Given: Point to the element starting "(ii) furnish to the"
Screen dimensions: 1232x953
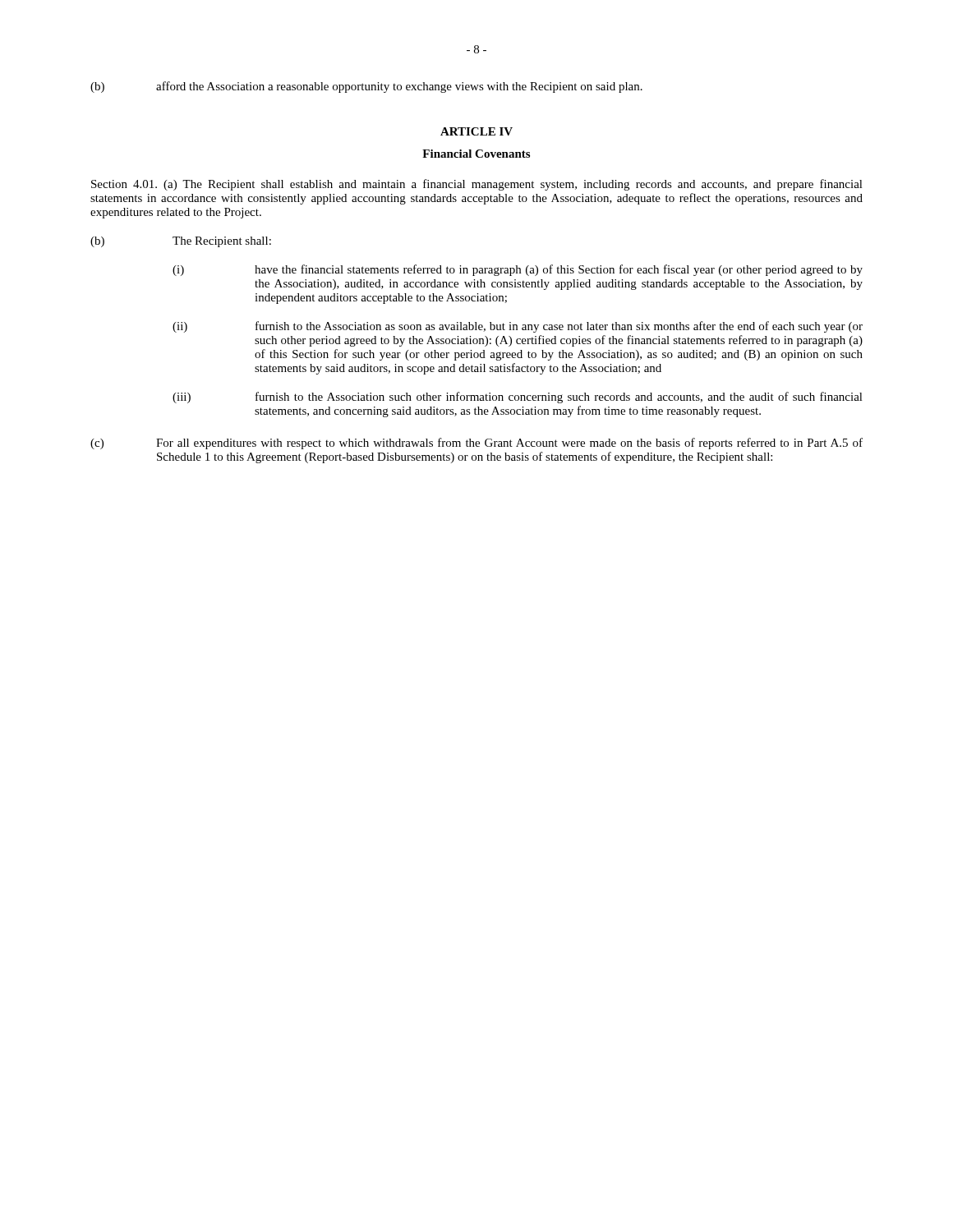Looking at the screenshot, I should point(518,347).
